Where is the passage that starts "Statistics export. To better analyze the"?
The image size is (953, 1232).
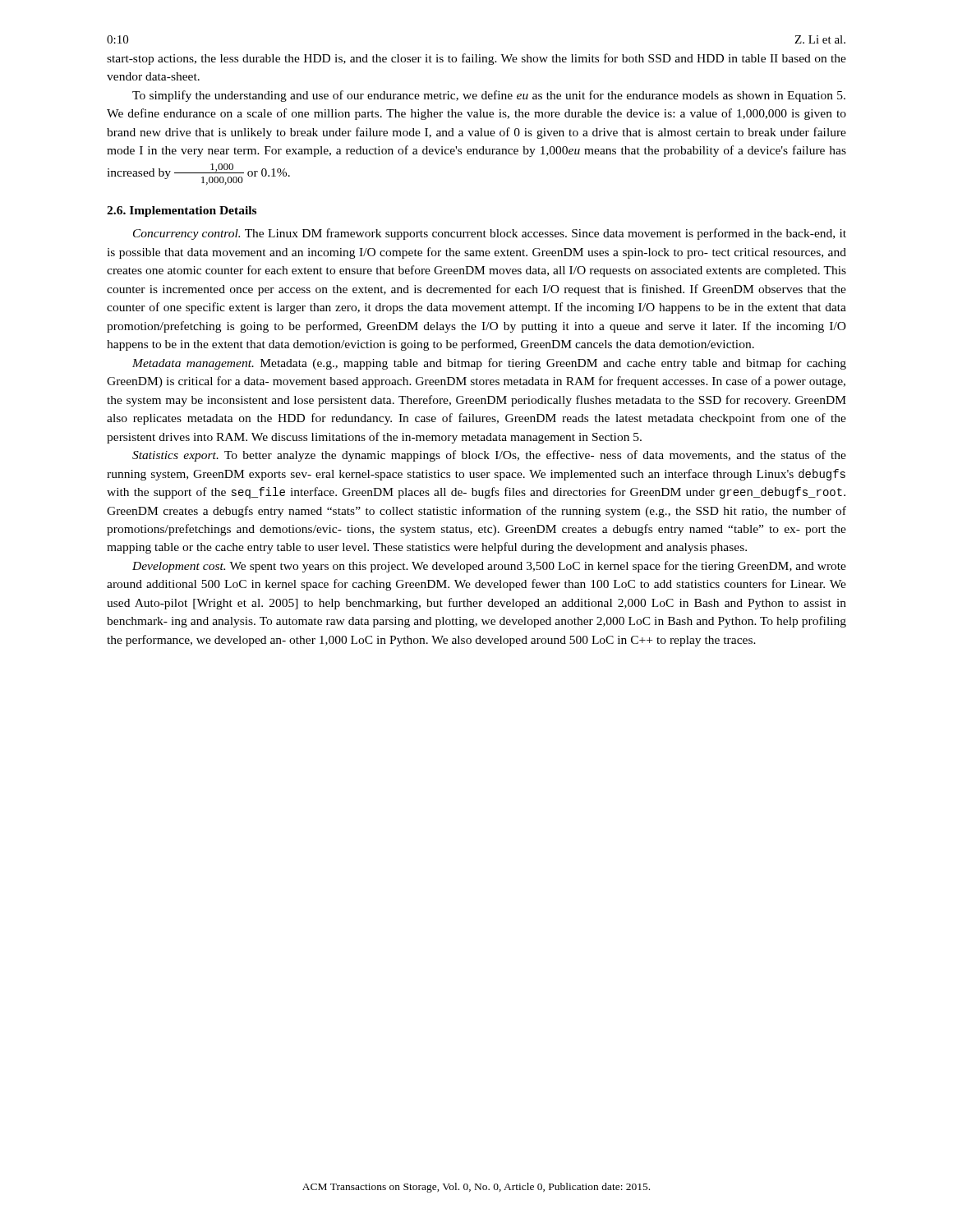click(x=476, y=501)
